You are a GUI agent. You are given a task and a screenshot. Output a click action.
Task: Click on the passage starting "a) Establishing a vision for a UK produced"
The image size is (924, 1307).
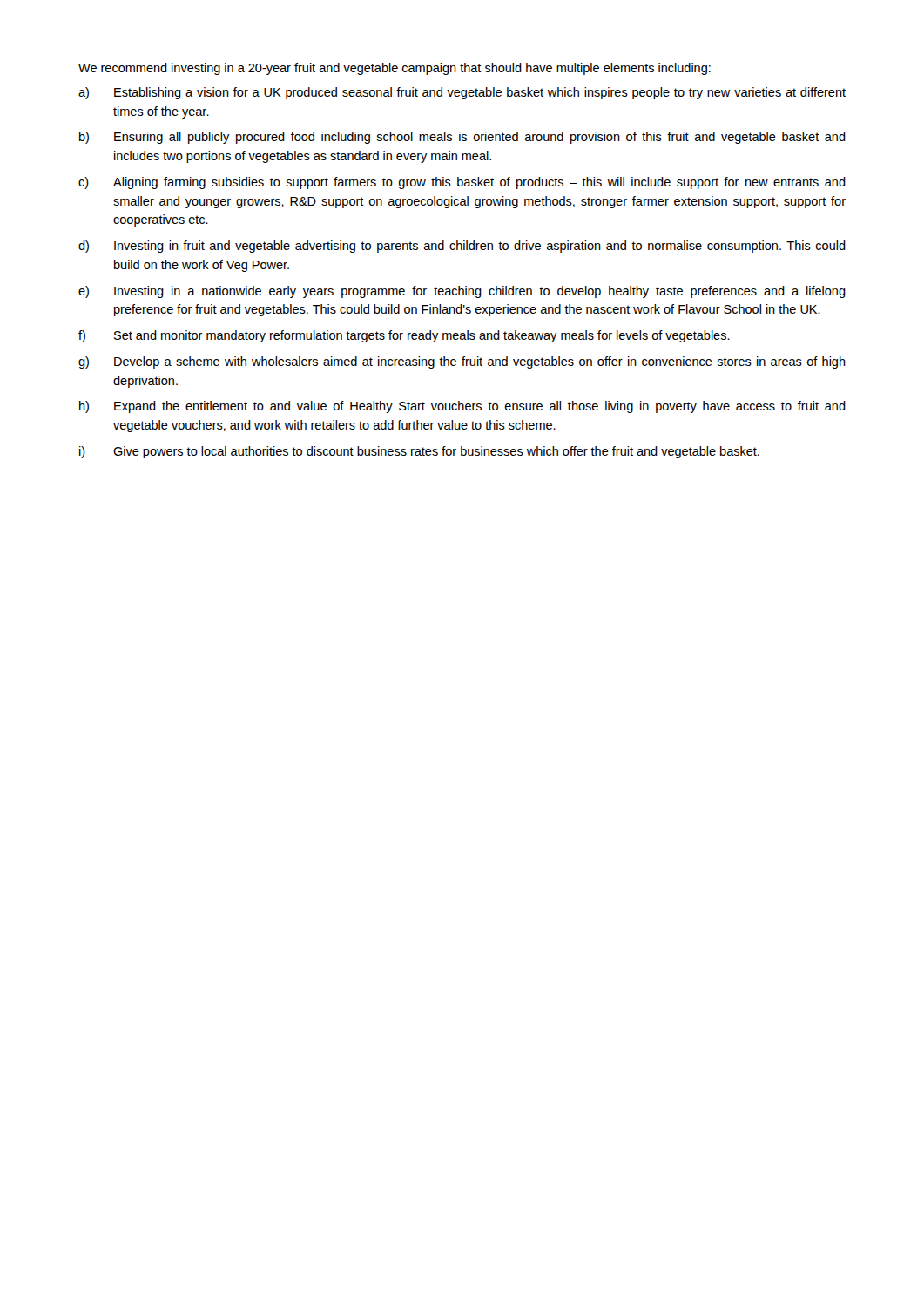tap(462, 102)
